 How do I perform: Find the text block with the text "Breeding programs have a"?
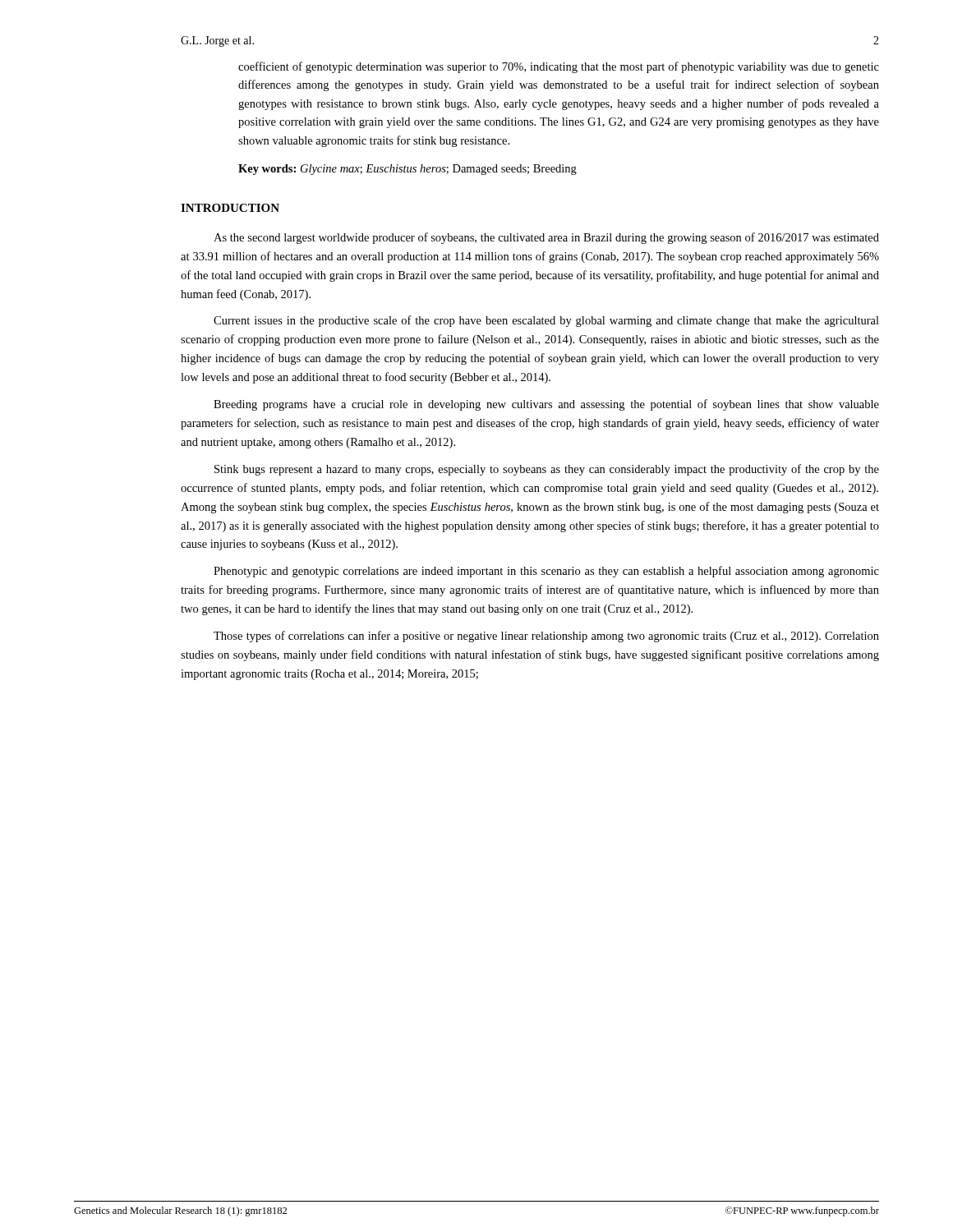pyautogui.click(x=530, y=423)
